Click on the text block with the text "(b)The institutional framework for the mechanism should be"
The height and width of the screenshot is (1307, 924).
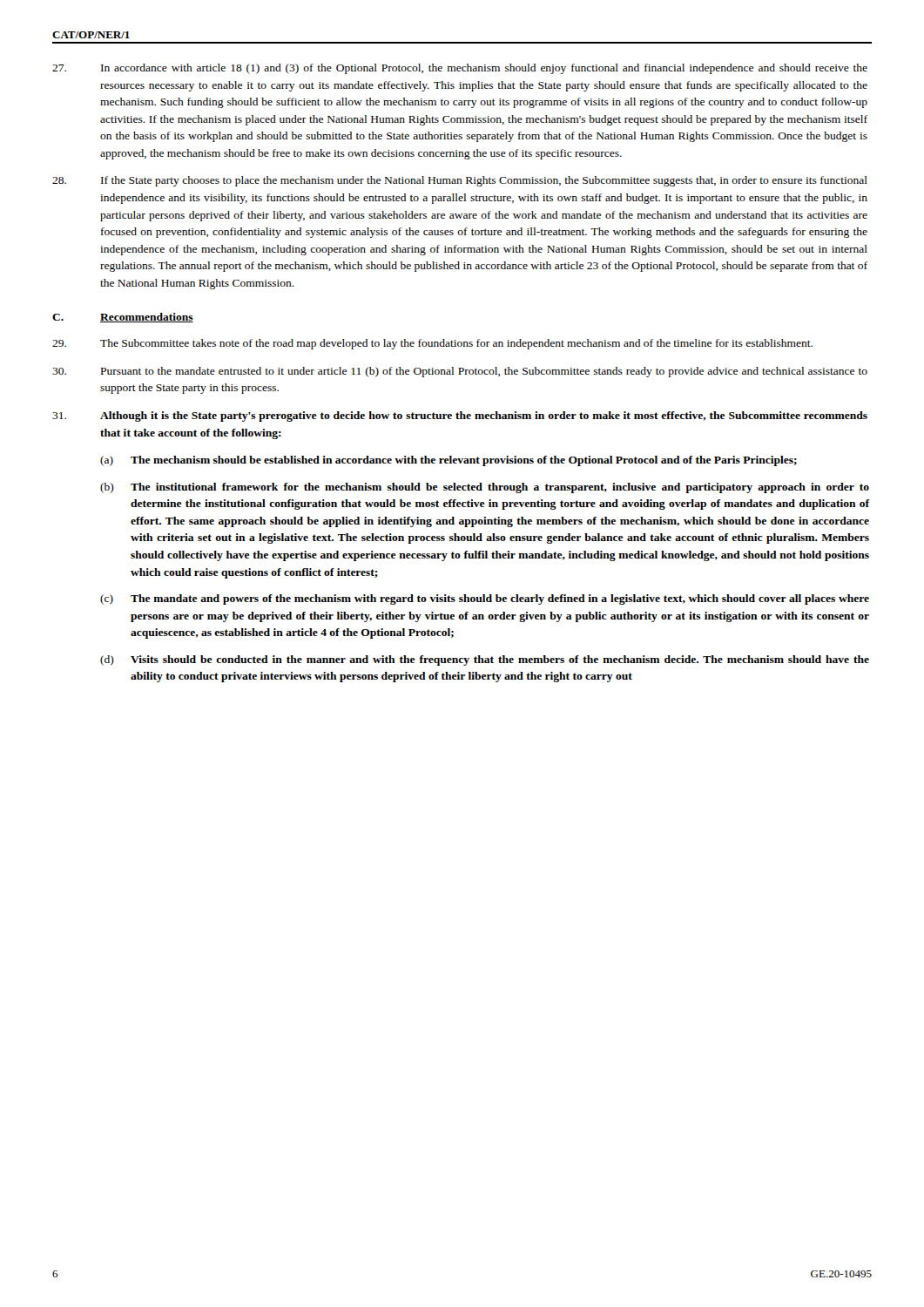(485, 529)
